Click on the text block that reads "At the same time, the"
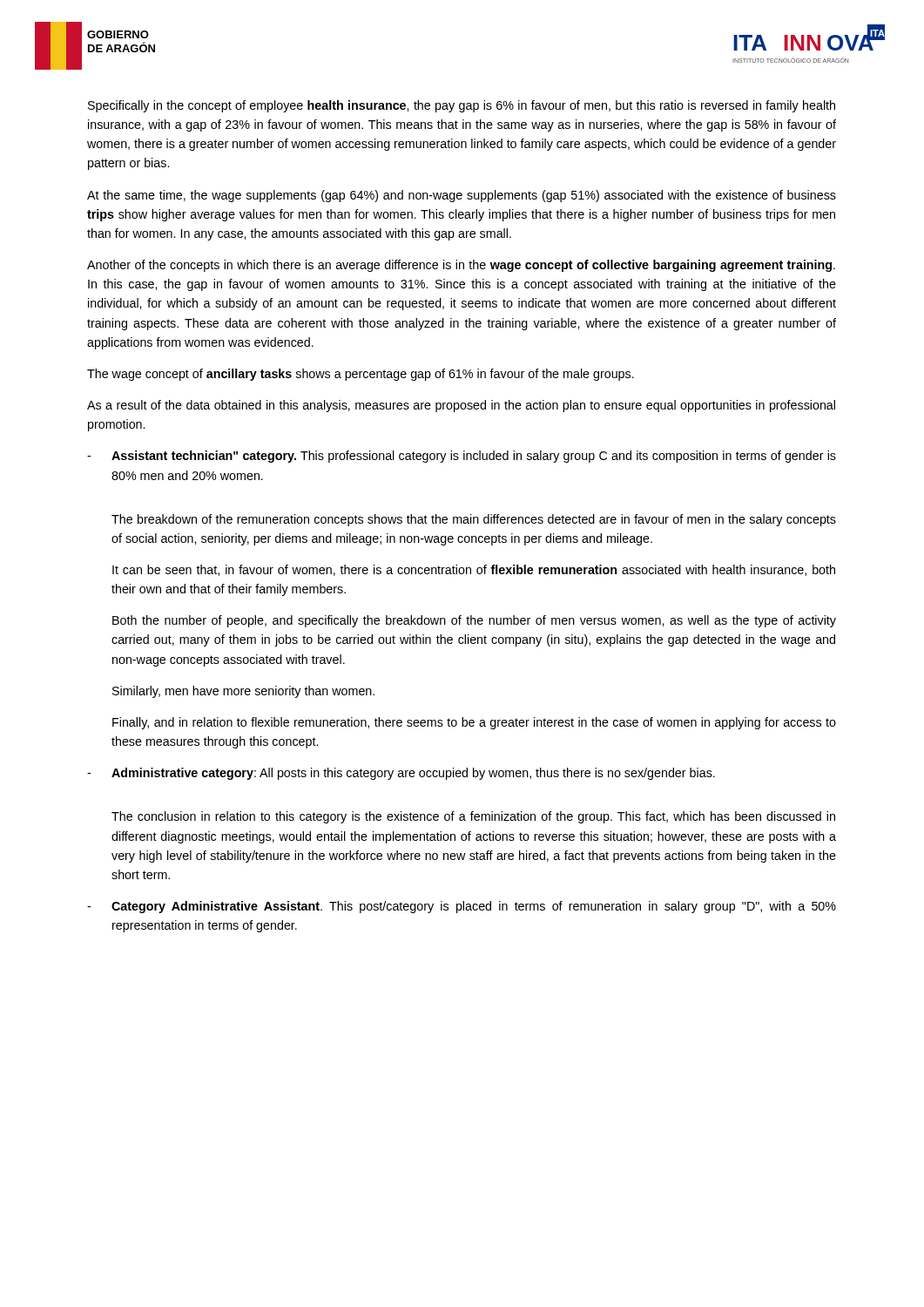This screenshot has height=1307, width=924. pos(462,214)
